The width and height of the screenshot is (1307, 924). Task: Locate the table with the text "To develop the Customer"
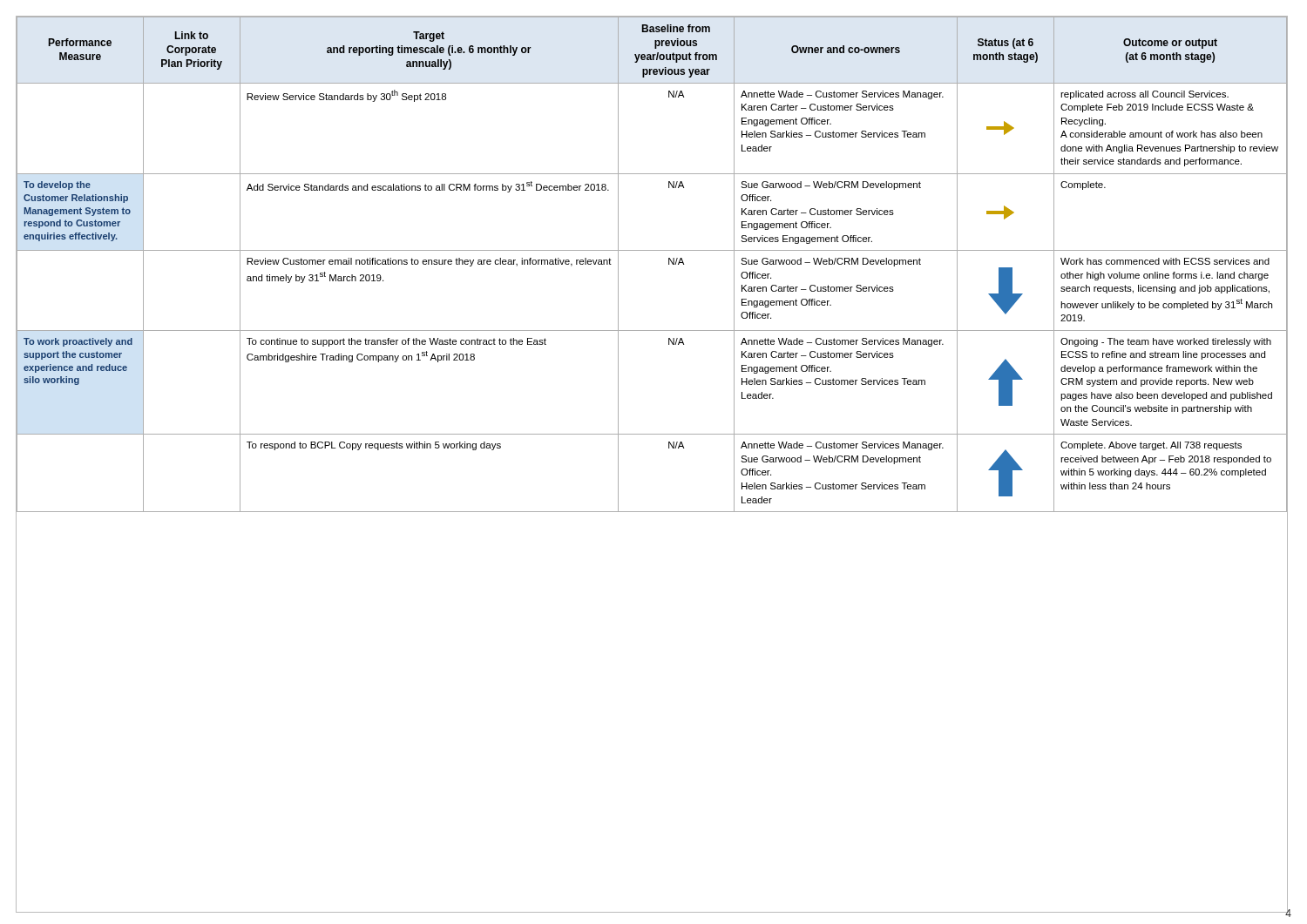(x=652, y=464)
